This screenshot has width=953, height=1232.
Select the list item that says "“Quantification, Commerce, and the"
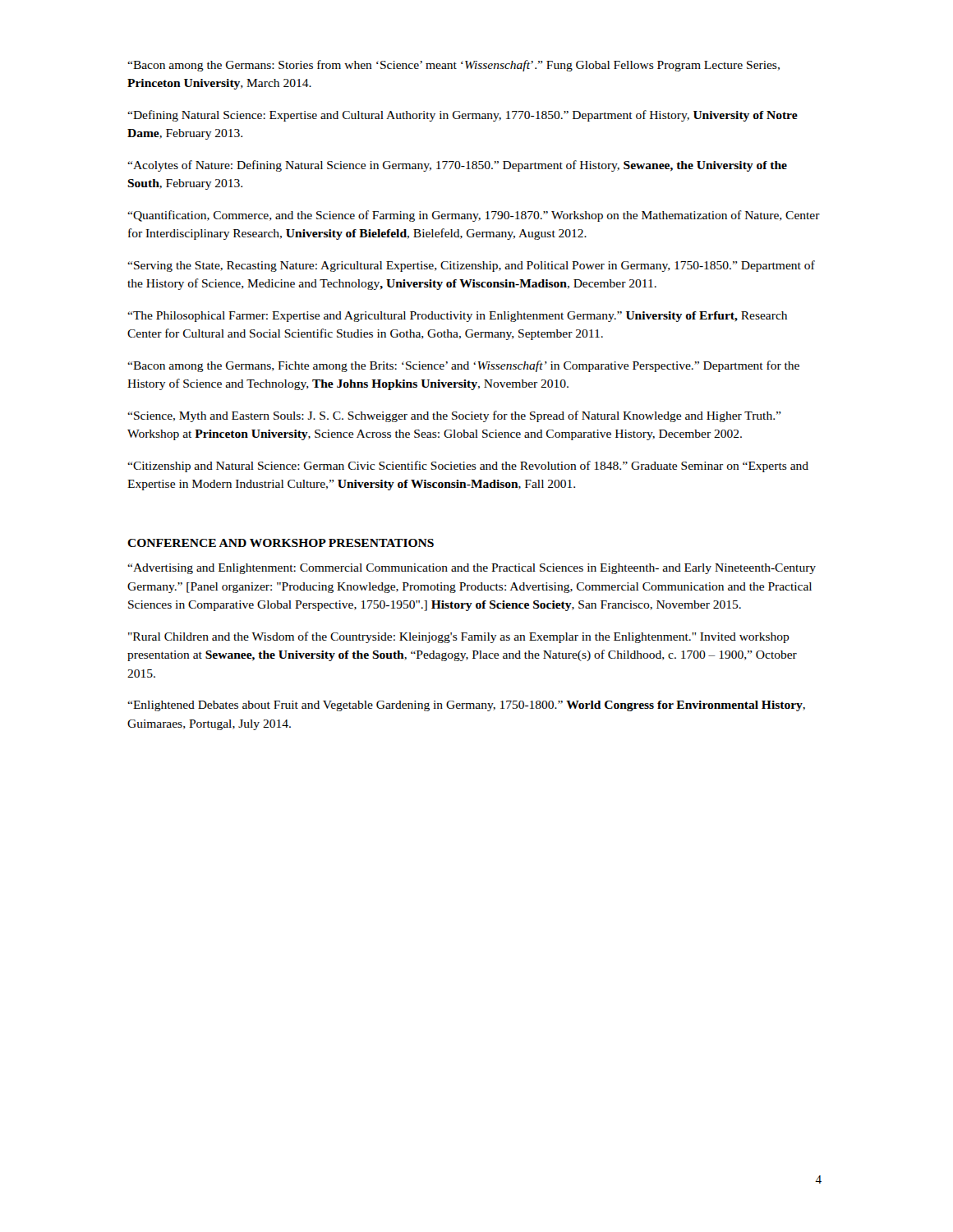(473, 224)
